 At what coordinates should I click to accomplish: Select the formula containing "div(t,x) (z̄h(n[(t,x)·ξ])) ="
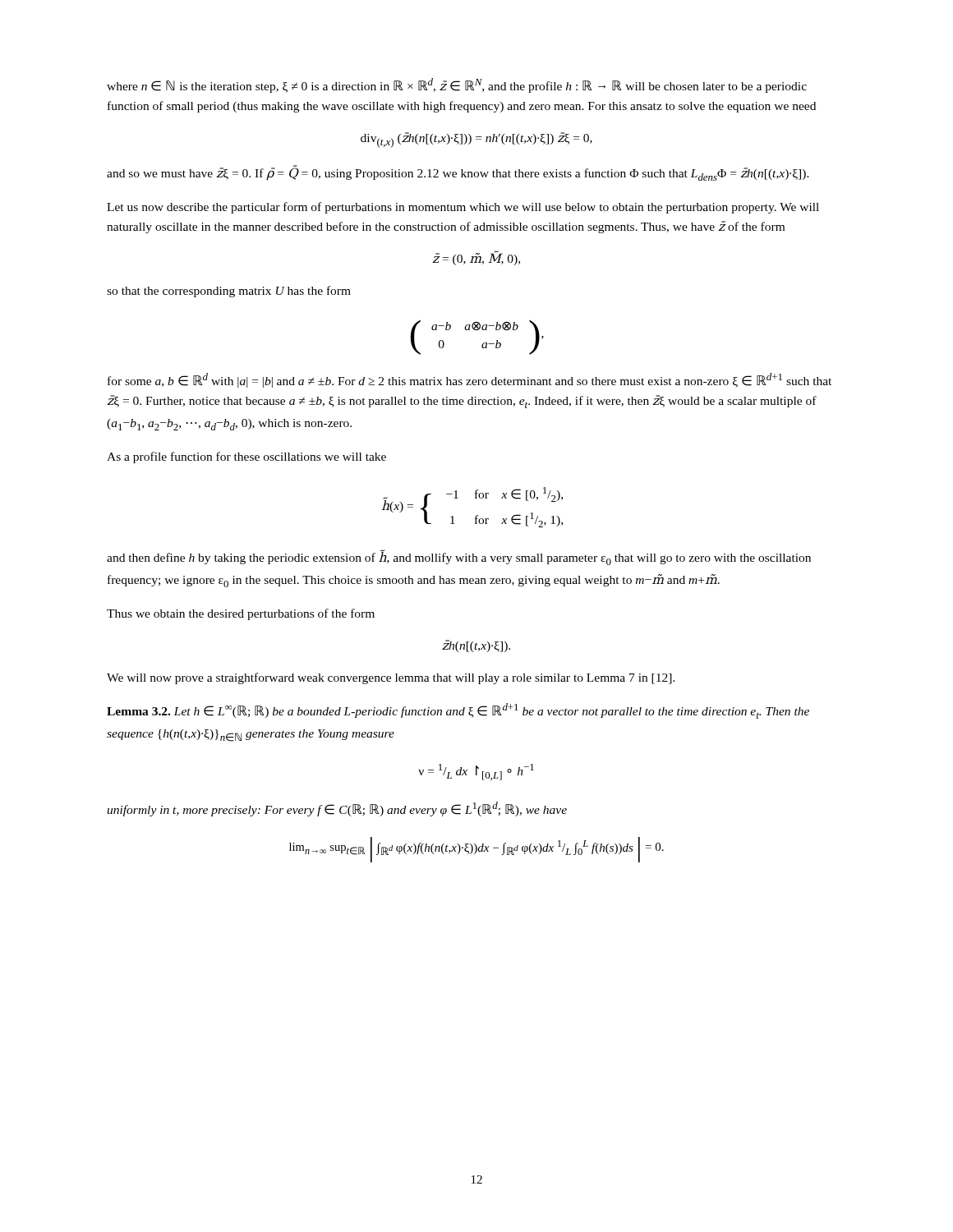point(476,139)
